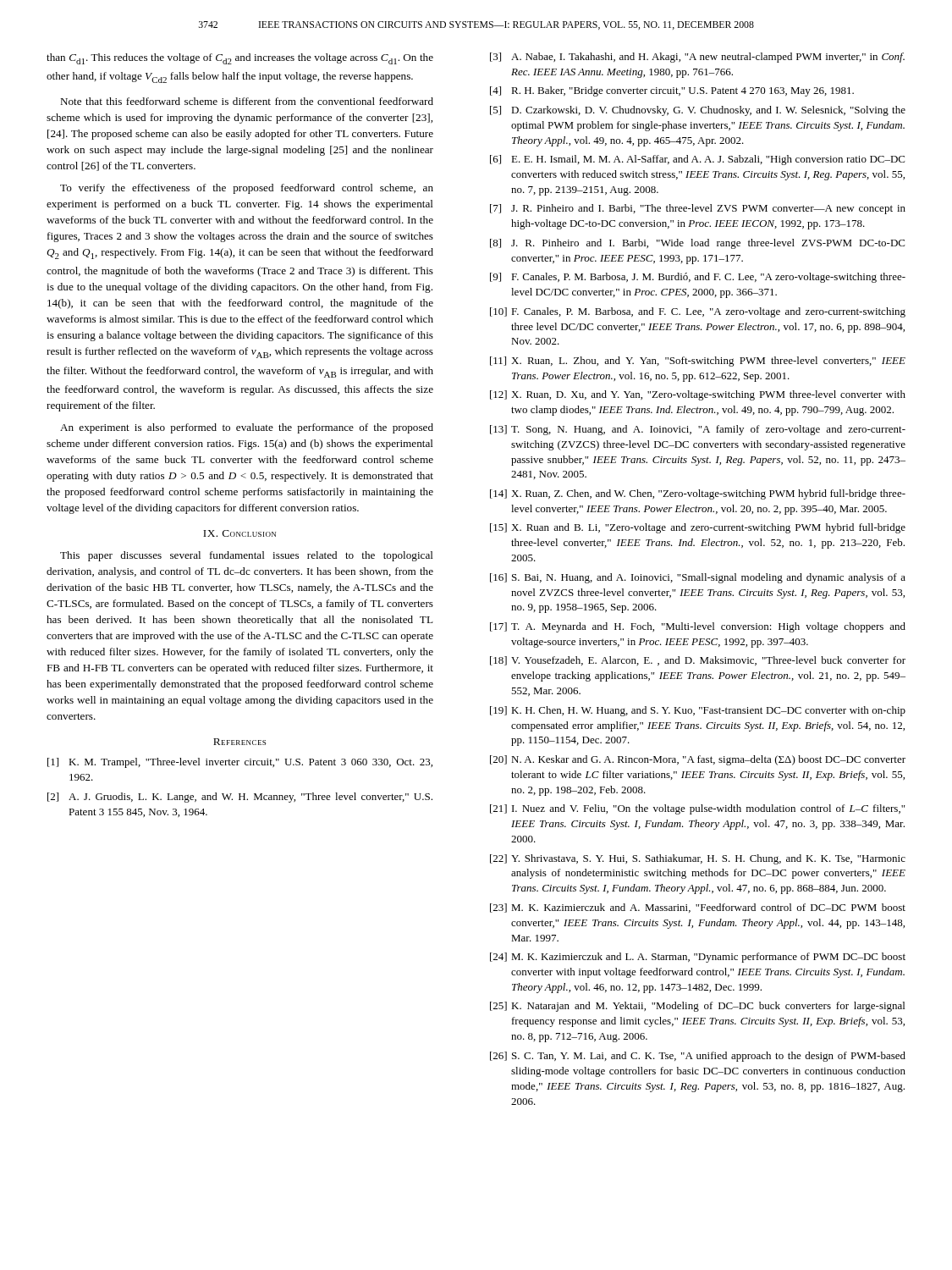The height and width of the screenshot is (1270, 952).
Task: Select the list item that says "[3] A. Nabae, I. Takahashi, and"
Action: click(x=697, y=64)
